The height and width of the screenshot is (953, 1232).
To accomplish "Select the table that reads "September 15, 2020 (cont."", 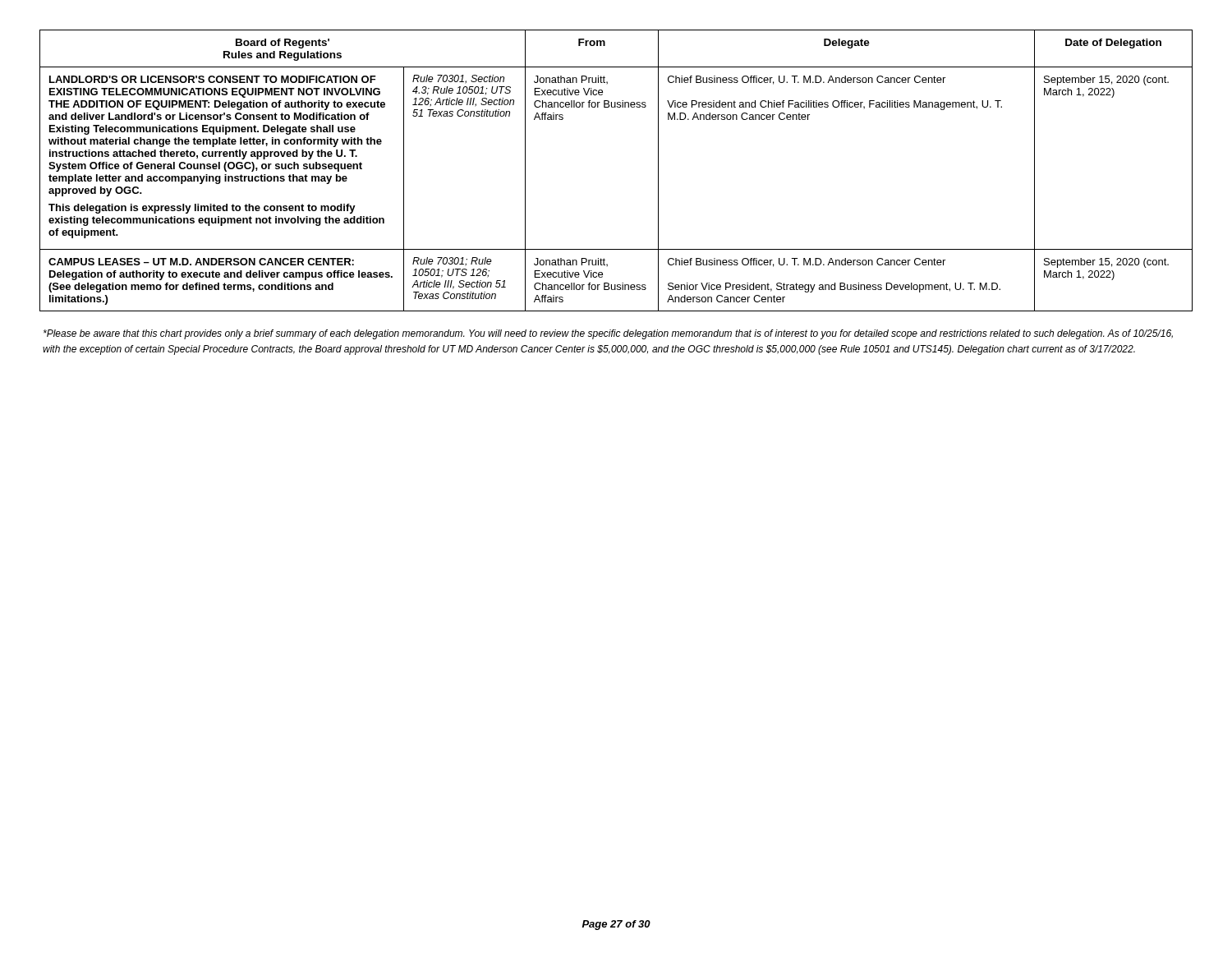I will (616, 170).
